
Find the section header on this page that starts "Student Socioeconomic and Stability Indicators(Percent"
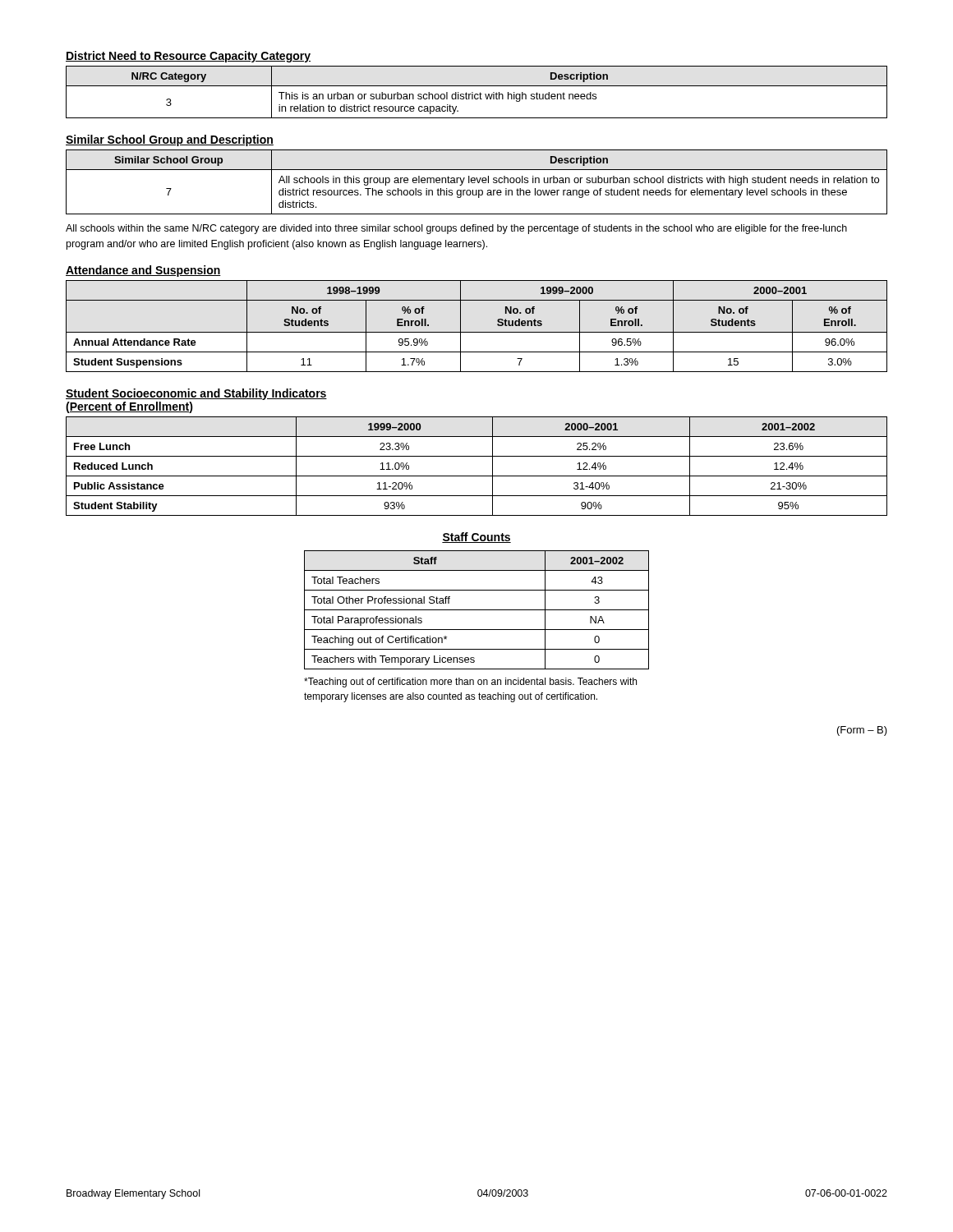196,400
